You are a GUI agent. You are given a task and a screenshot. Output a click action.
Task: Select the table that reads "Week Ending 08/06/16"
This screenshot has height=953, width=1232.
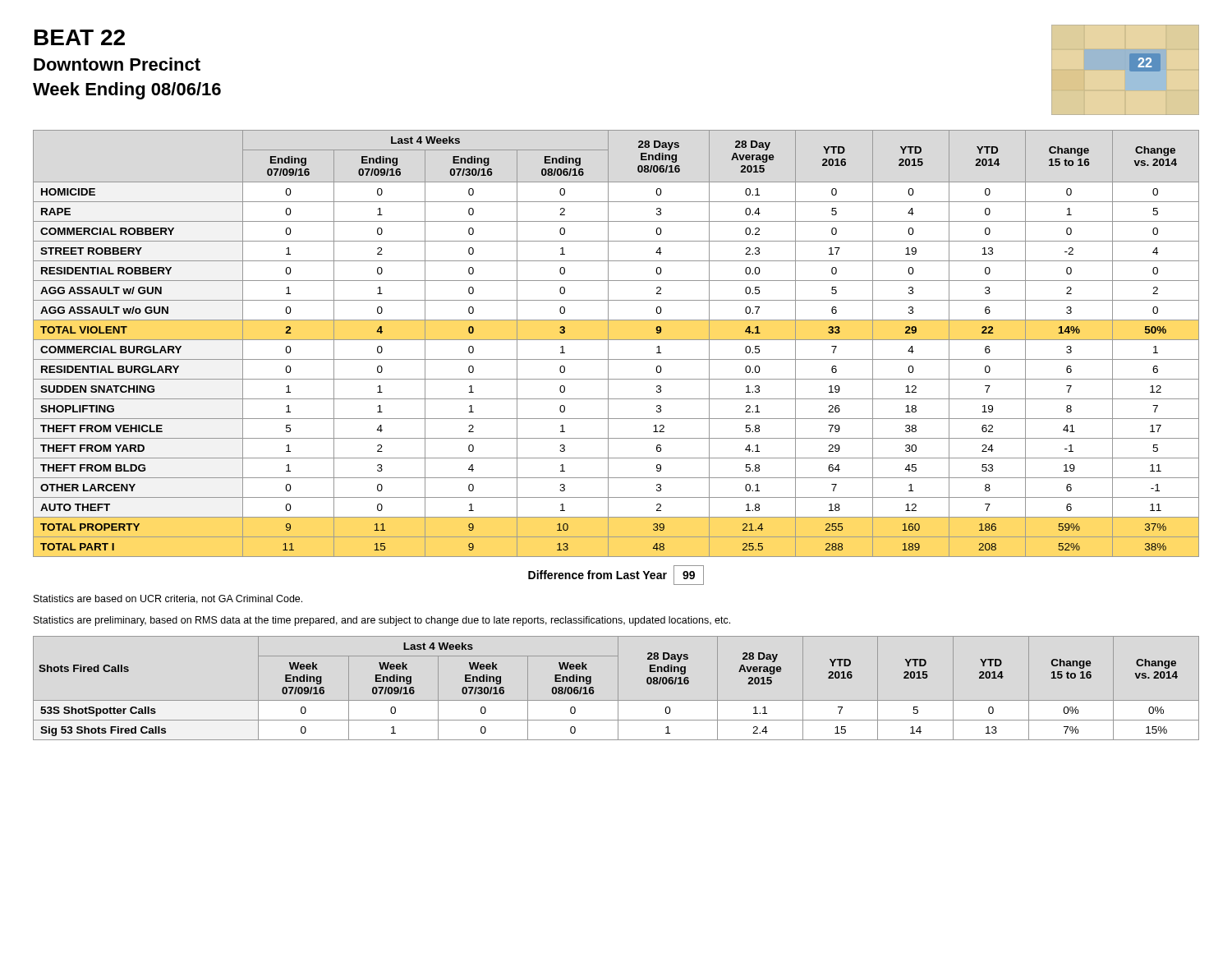click(616, 688)
